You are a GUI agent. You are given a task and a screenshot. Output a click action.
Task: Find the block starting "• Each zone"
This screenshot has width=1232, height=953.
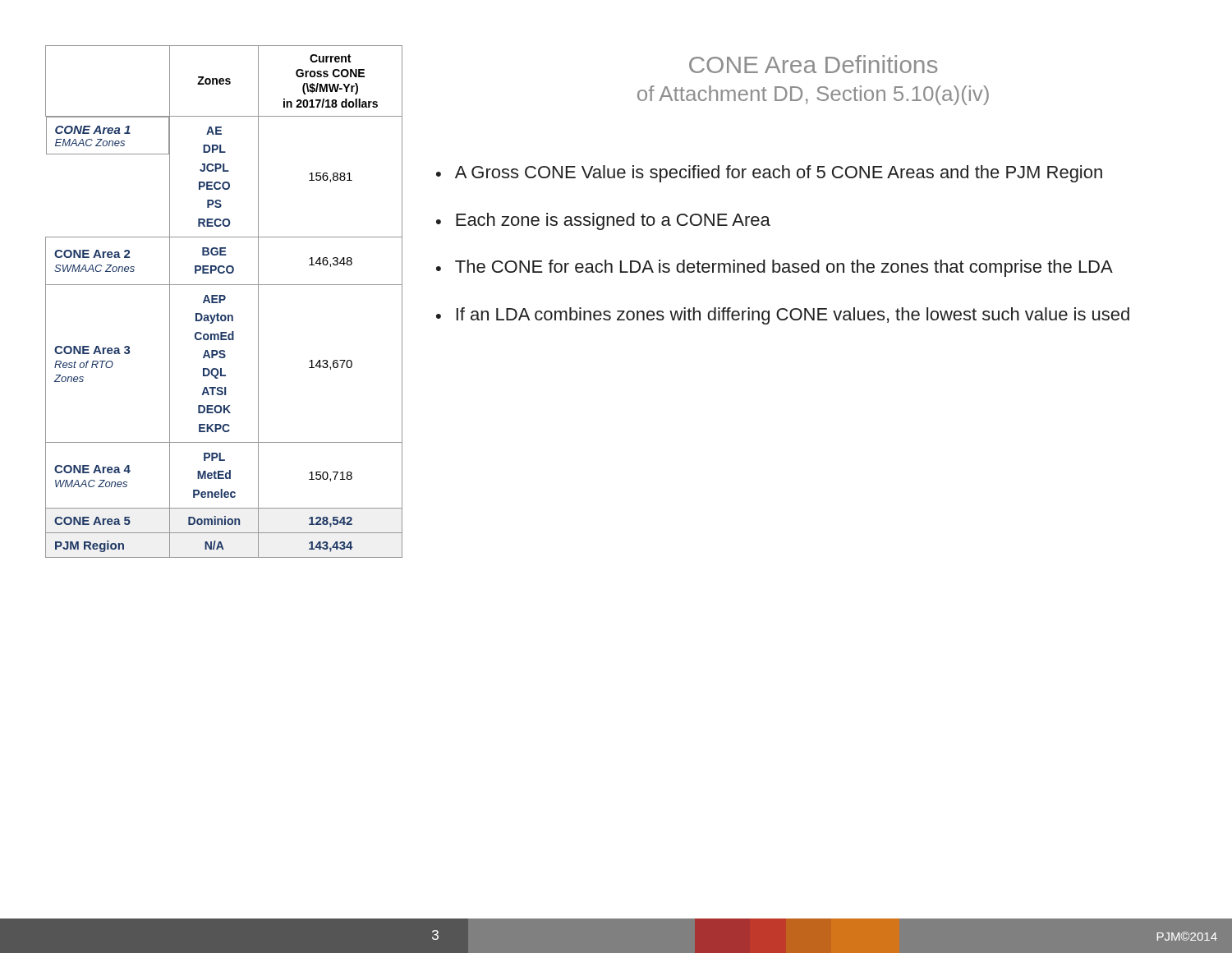tap(603, 221)
